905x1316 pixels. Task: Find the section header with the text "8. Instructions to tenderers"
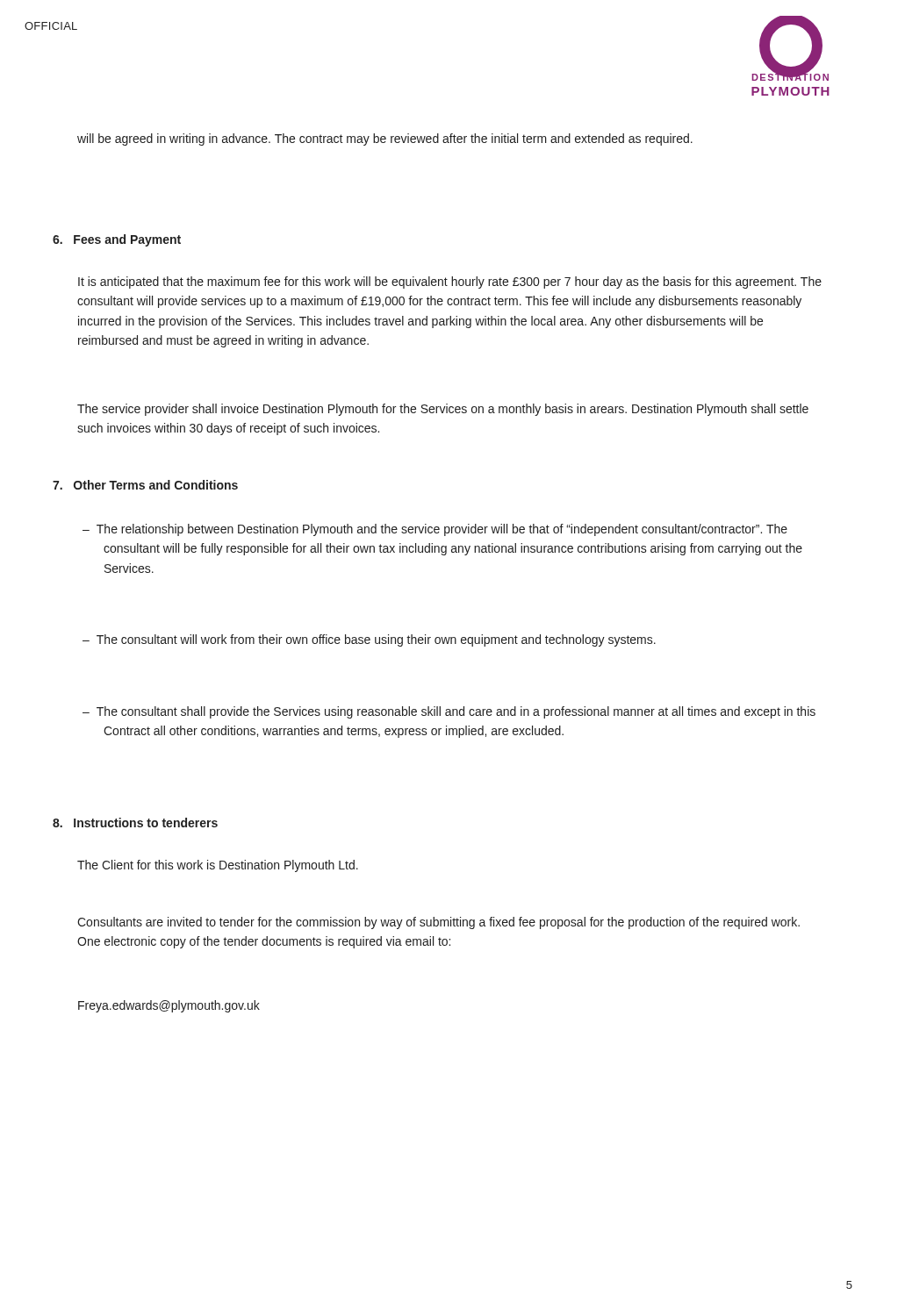coord(135,823)
